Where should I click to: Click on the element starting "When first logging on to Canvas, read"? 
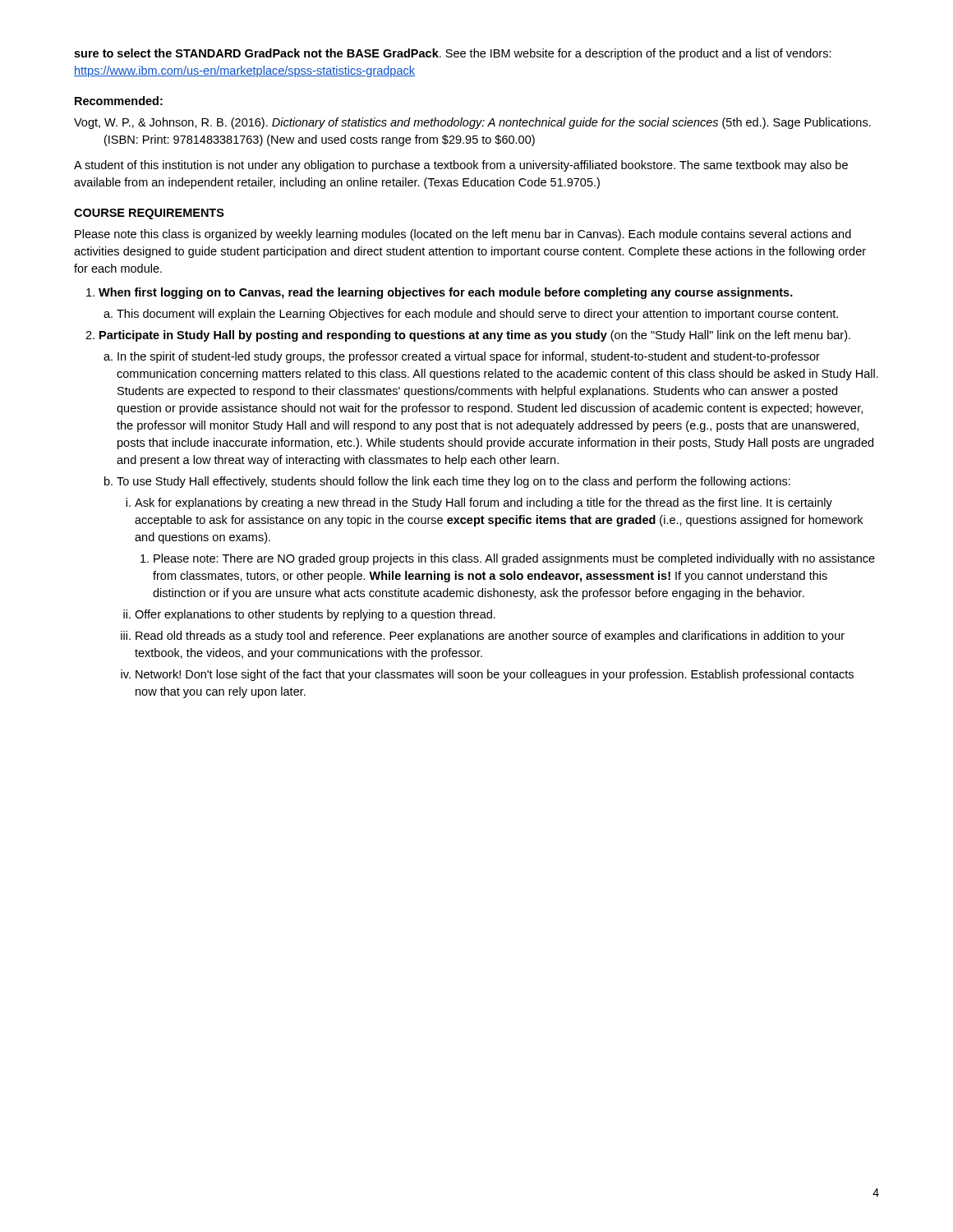point(489,304)
